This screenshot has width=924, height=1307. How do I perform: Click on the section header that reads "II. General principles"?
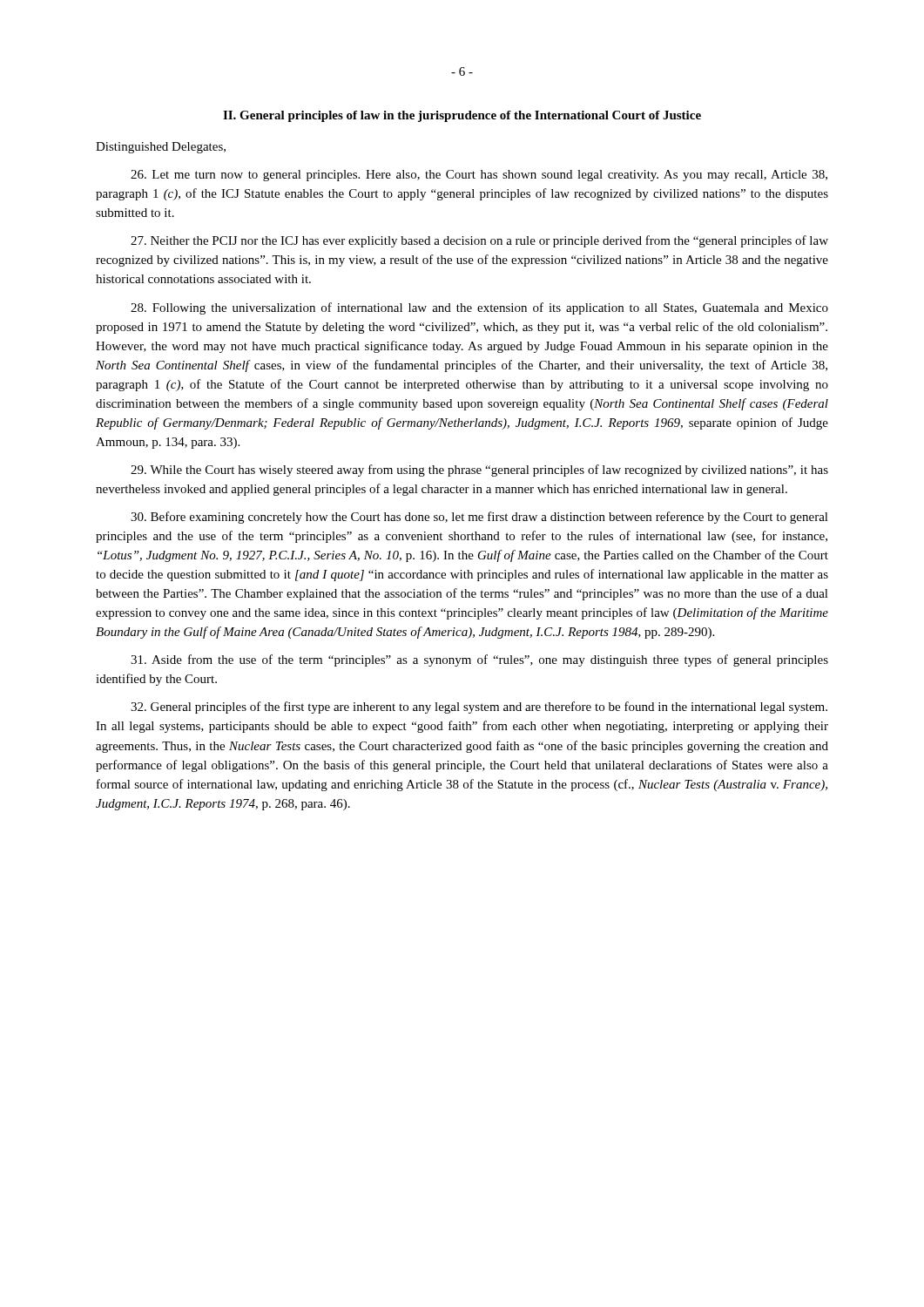pyautogui.click(x=462, y=115)
